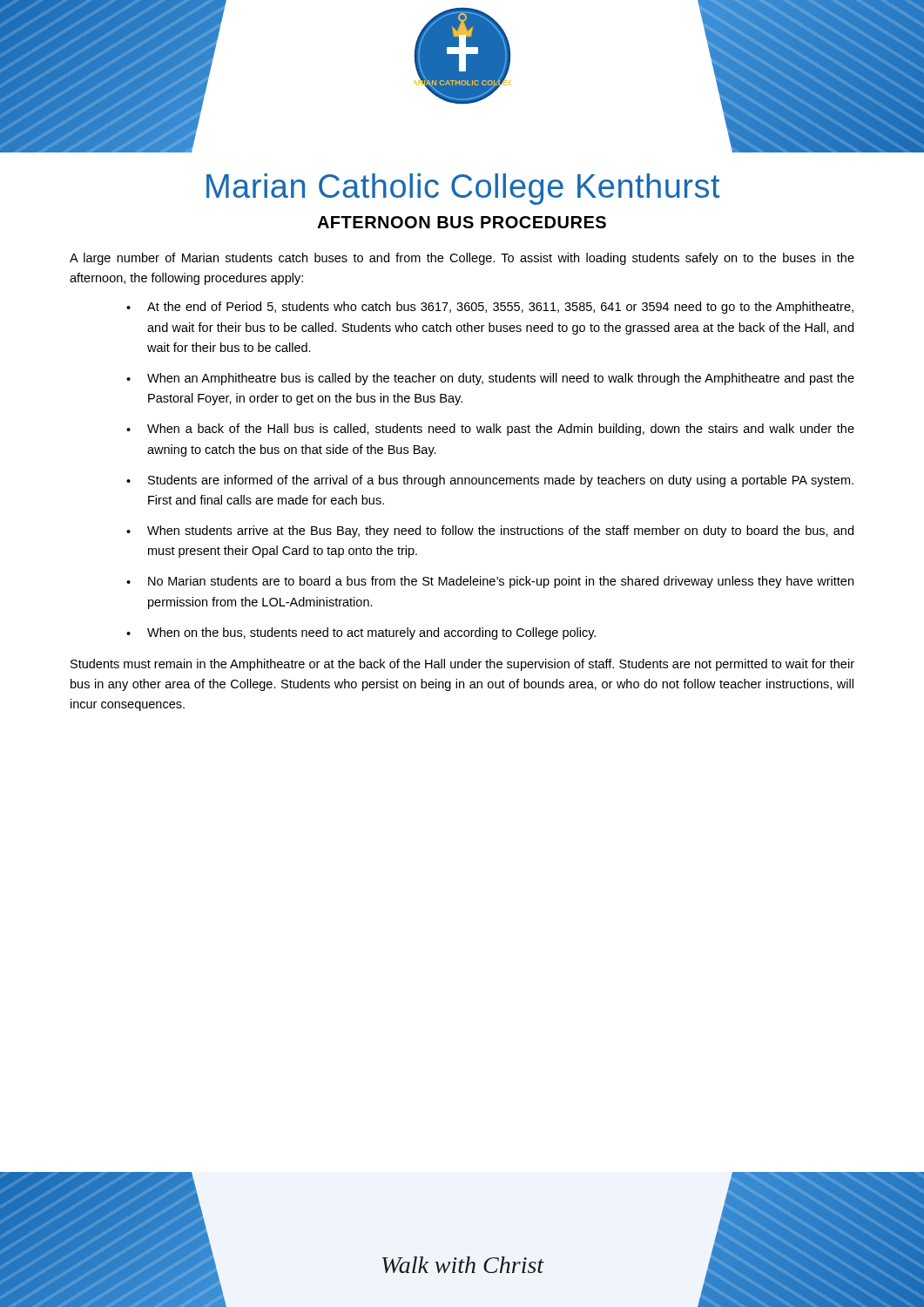Locate the list item with the text "• When students arrive at the"
Viewport: 924px width, 1307px height.
tap(490, 541)
